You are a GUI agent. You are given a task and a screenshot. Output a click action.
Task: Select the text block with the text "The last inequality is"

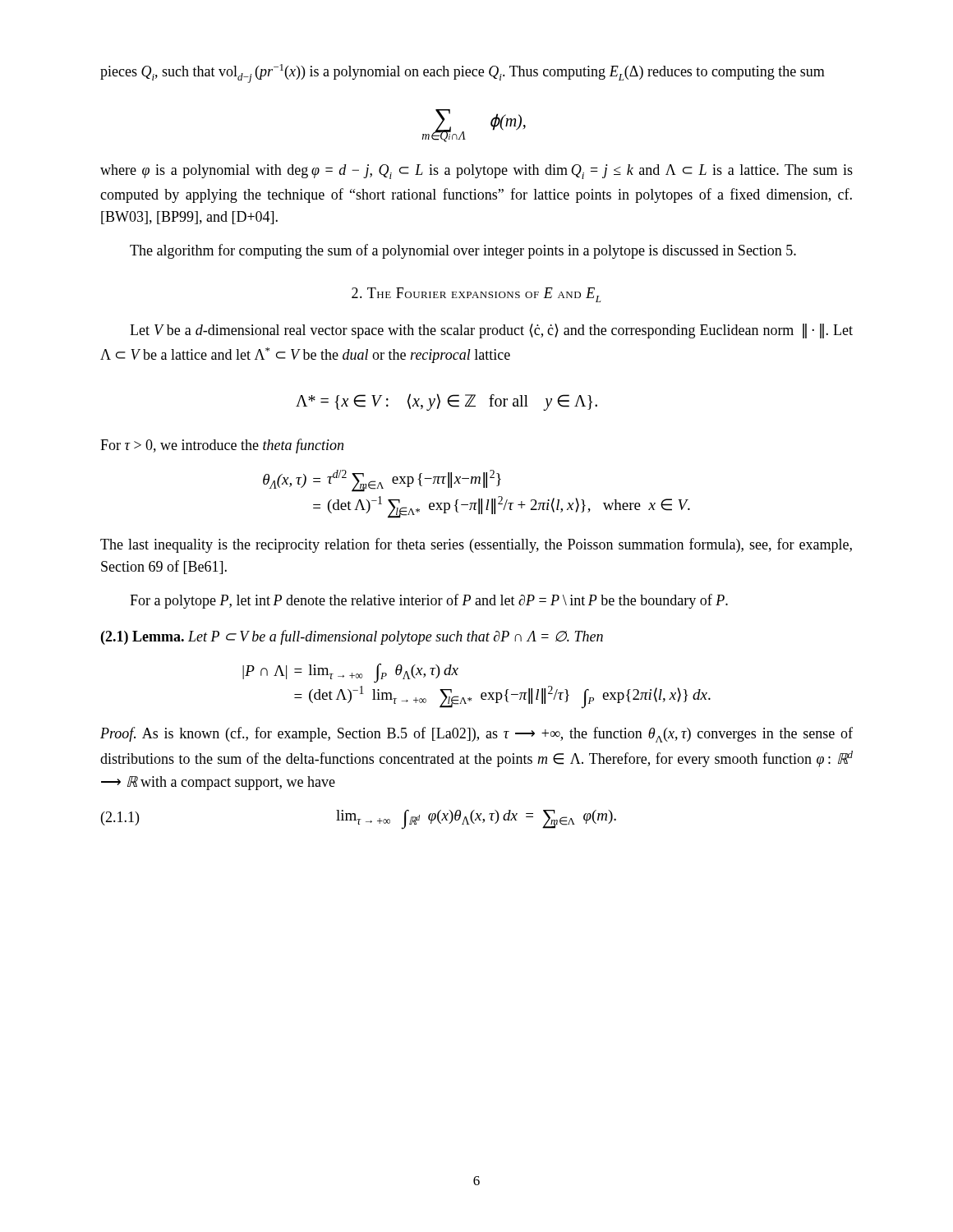tap(476, 545)
